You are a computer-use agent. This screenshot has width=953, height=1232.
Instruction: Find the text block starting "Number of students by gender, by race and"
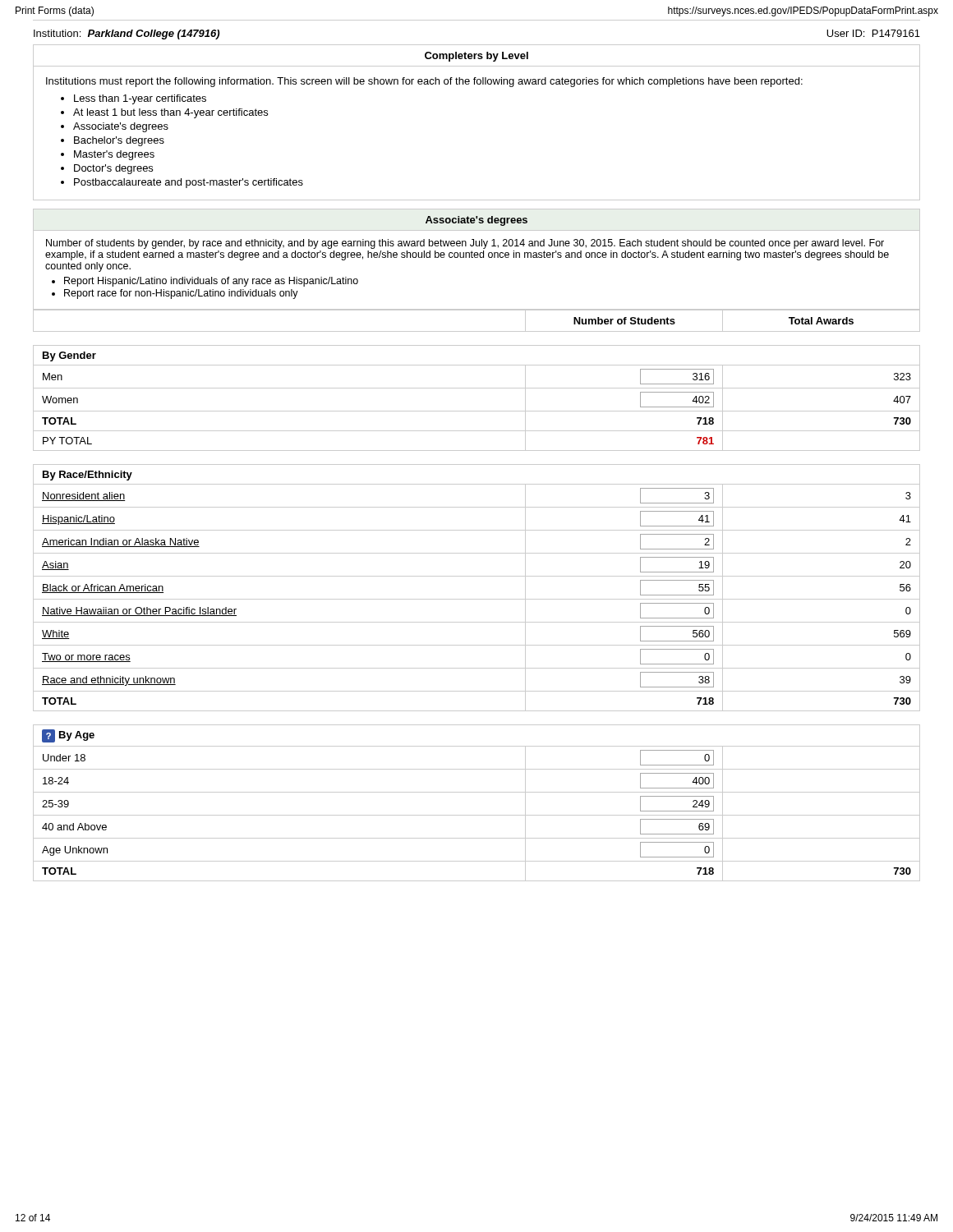[x=476, y=268]
